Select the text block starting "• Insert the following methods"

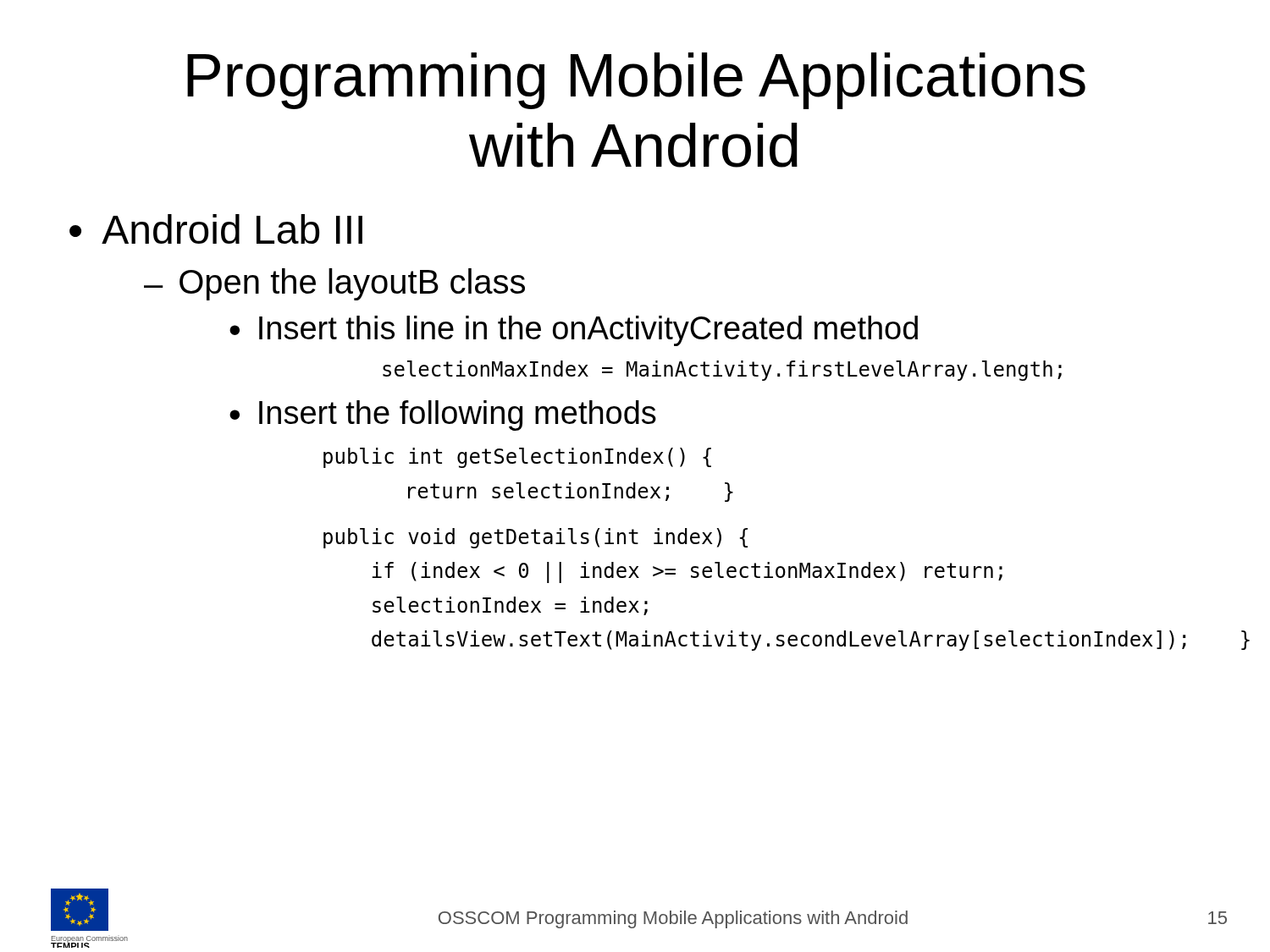443,415
